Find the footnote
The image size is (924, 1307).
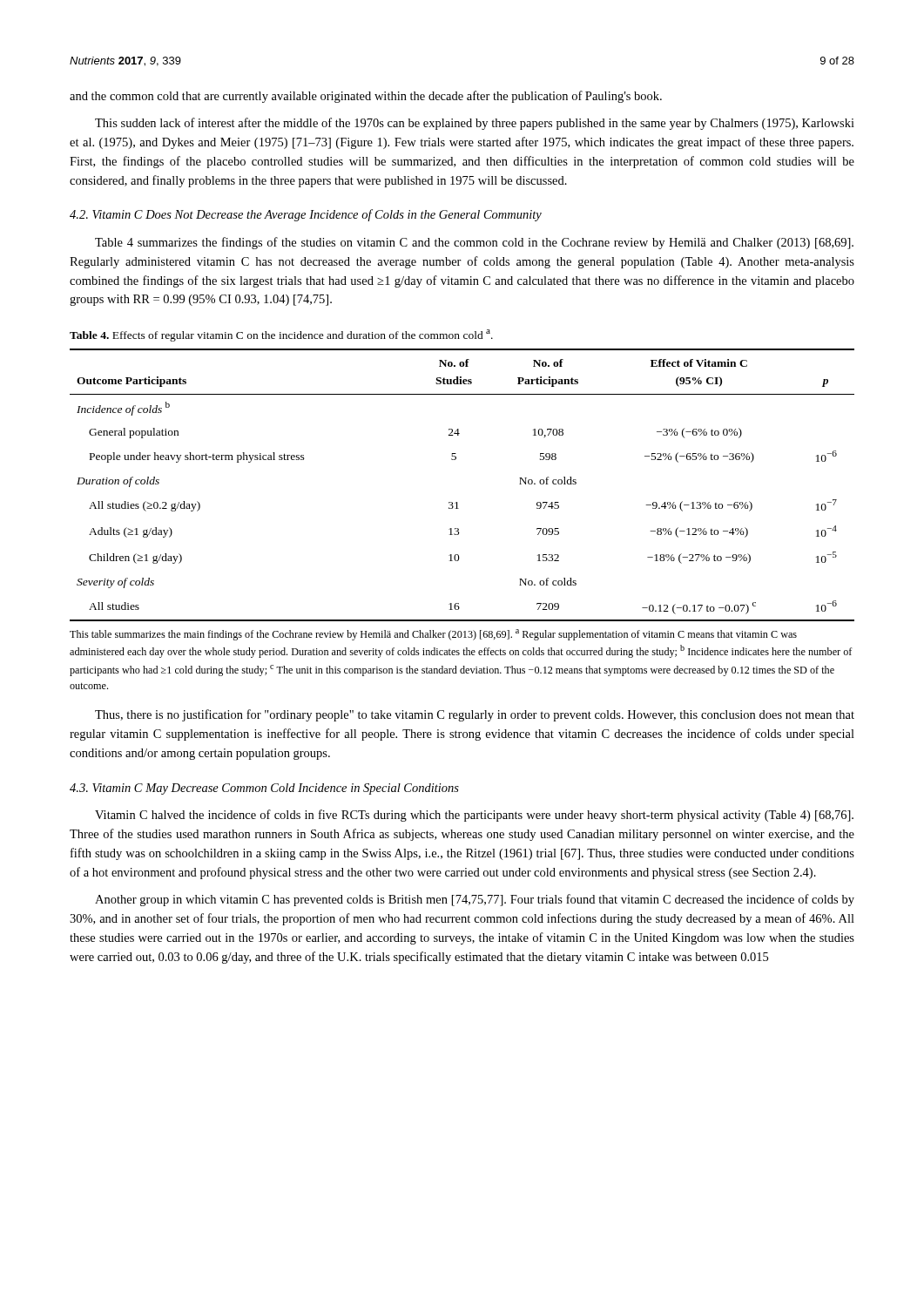click(461, 658)
